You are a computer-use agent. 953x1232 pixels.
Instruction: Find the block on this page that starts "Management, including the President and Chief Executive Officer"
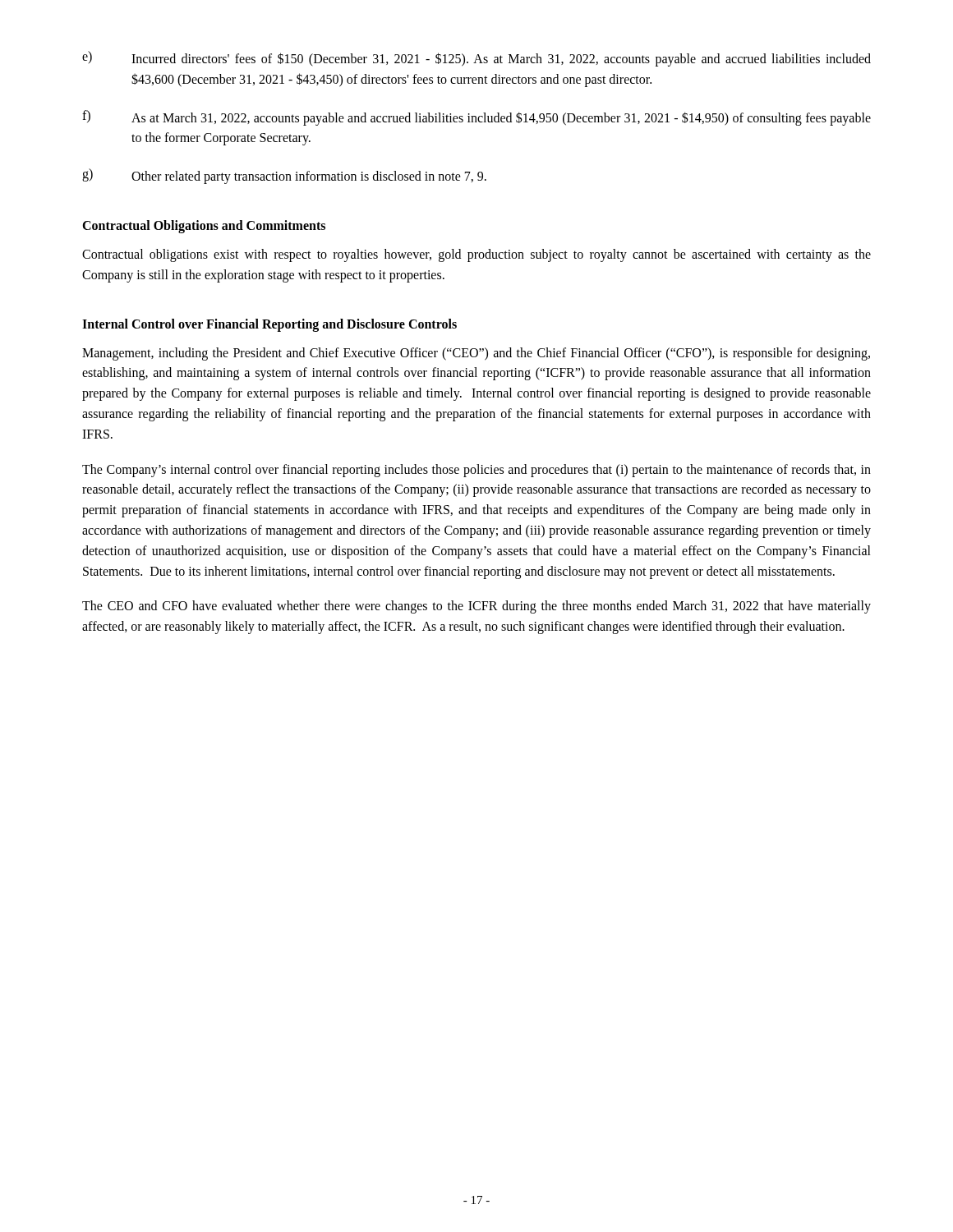click(476, 393)
